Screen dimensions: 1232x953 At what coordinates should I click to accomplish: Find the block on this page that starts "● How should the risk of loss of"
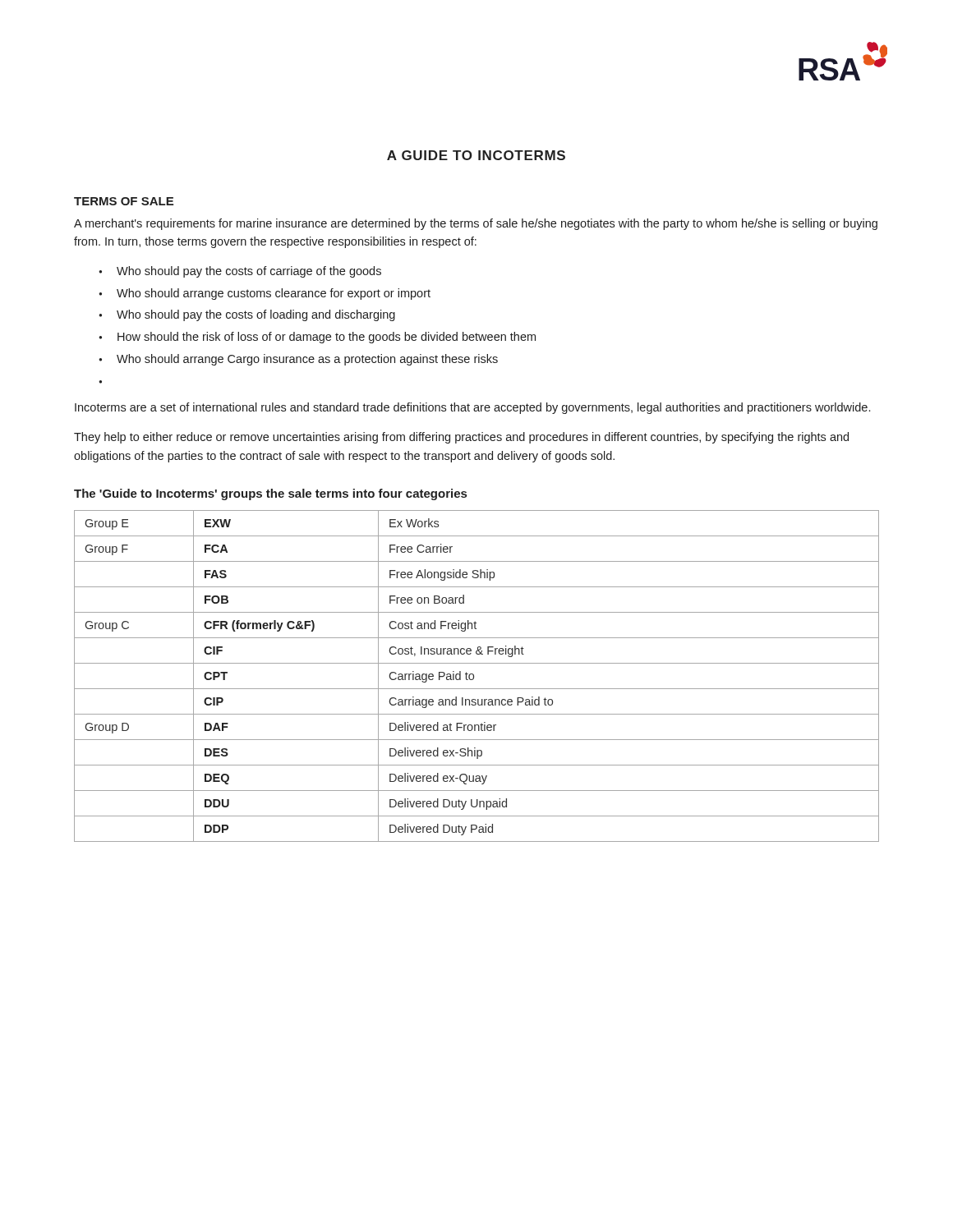click(318, 338)
